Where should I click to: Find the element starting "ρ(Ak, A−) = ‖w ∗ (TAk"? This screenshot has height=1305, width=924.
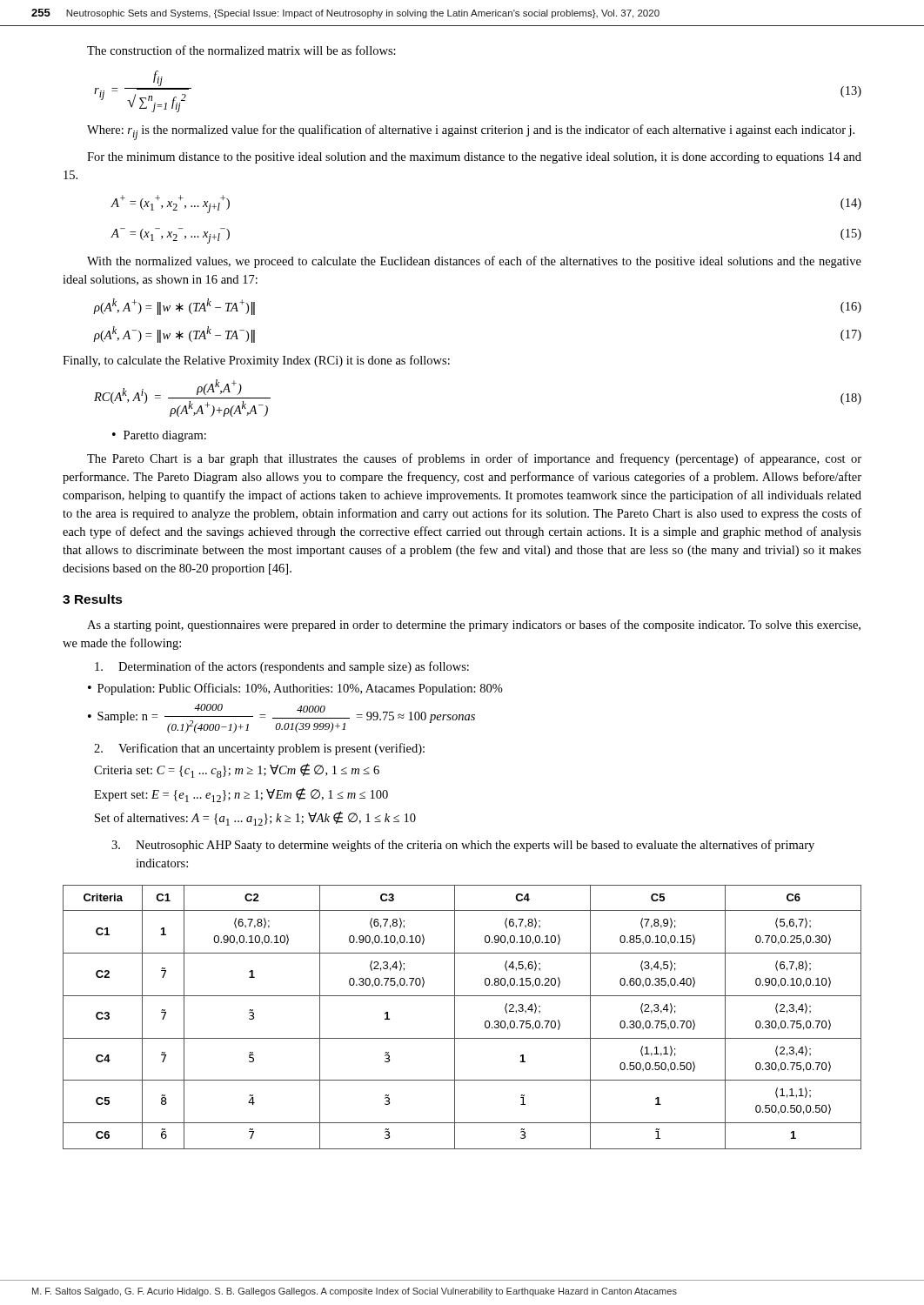180,335
